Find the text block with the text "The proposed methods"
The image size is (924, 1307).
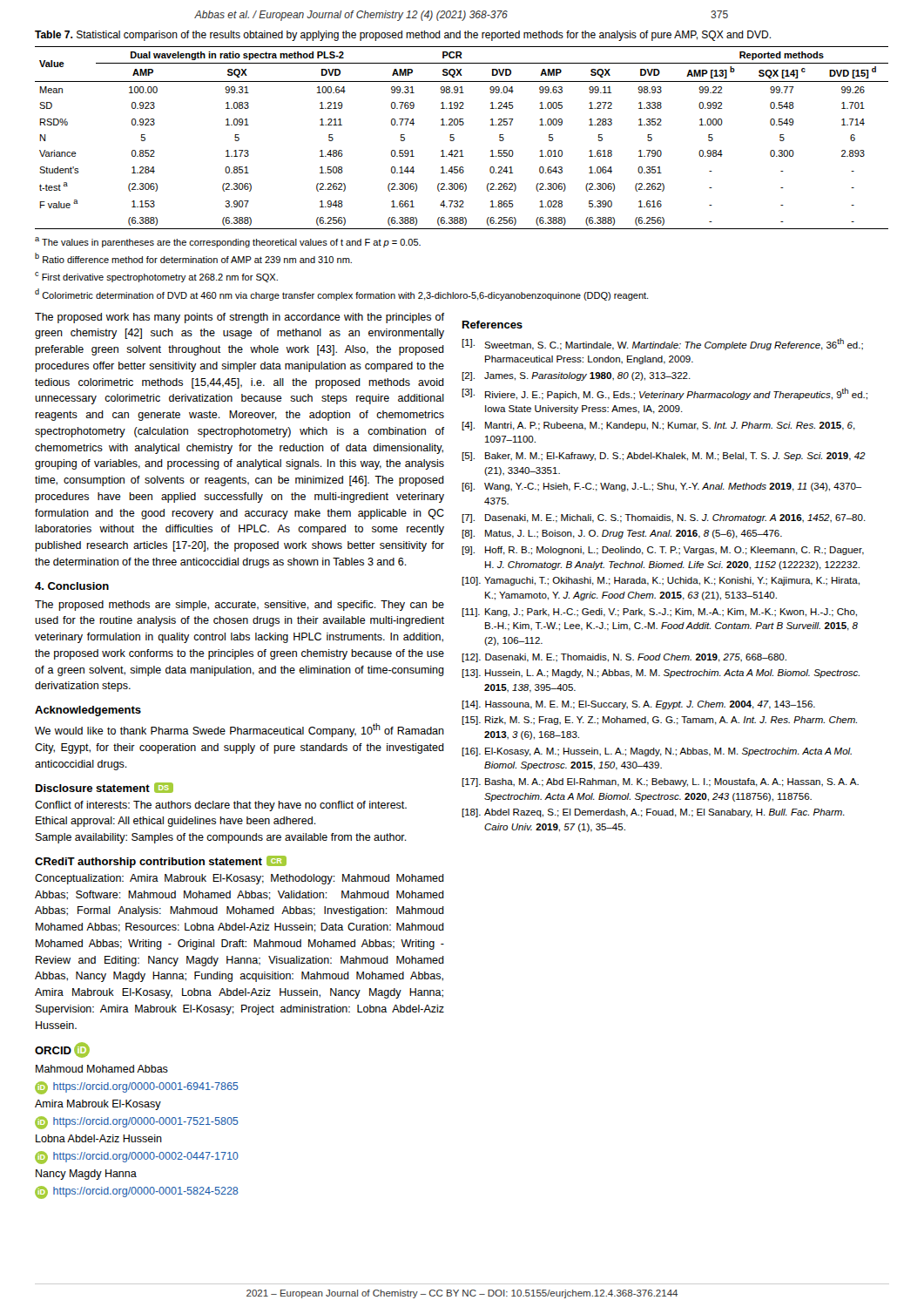point(240,645)
